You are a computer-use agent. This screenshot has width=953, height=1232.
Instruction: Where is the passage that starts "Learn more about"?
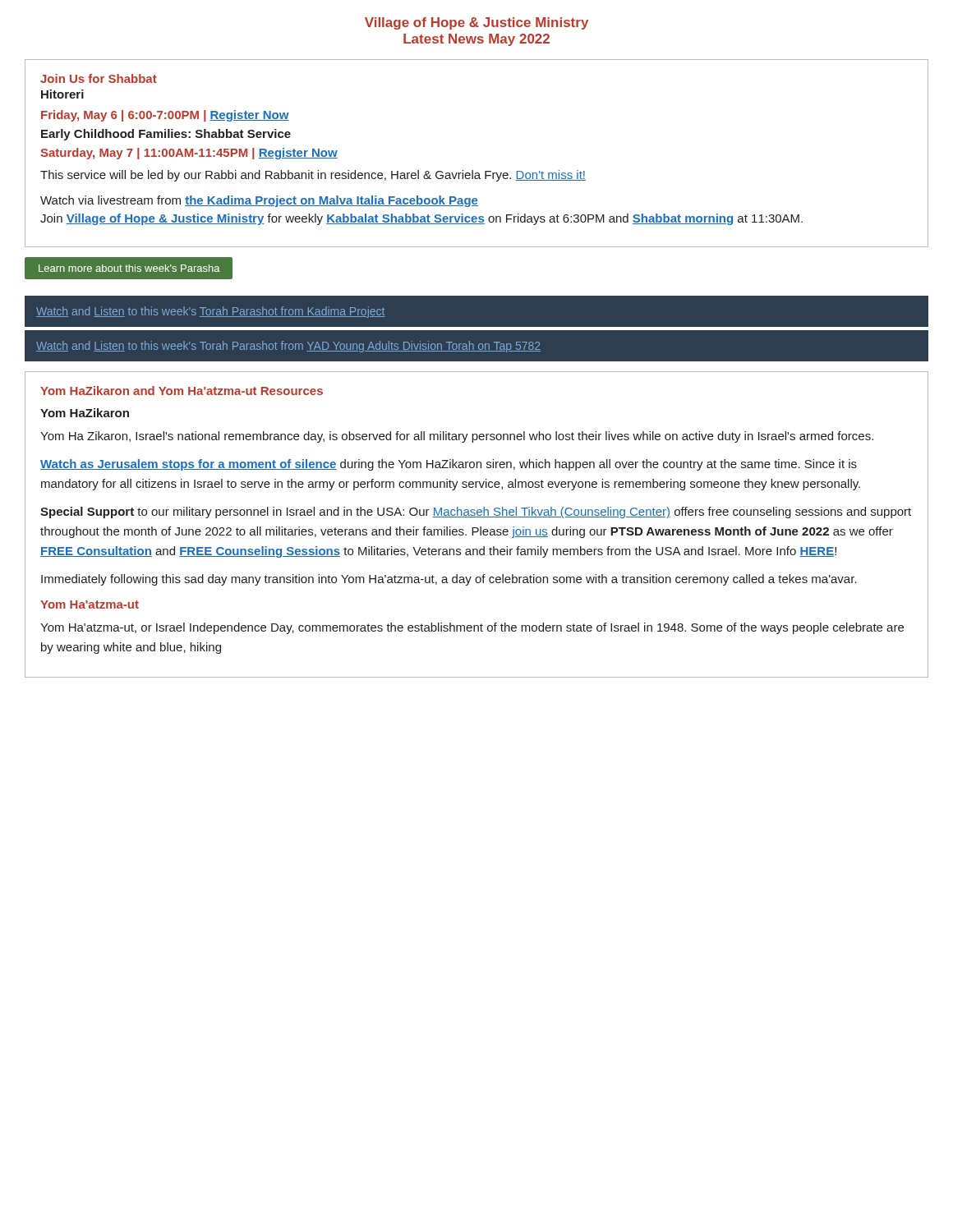click(129, 268)
